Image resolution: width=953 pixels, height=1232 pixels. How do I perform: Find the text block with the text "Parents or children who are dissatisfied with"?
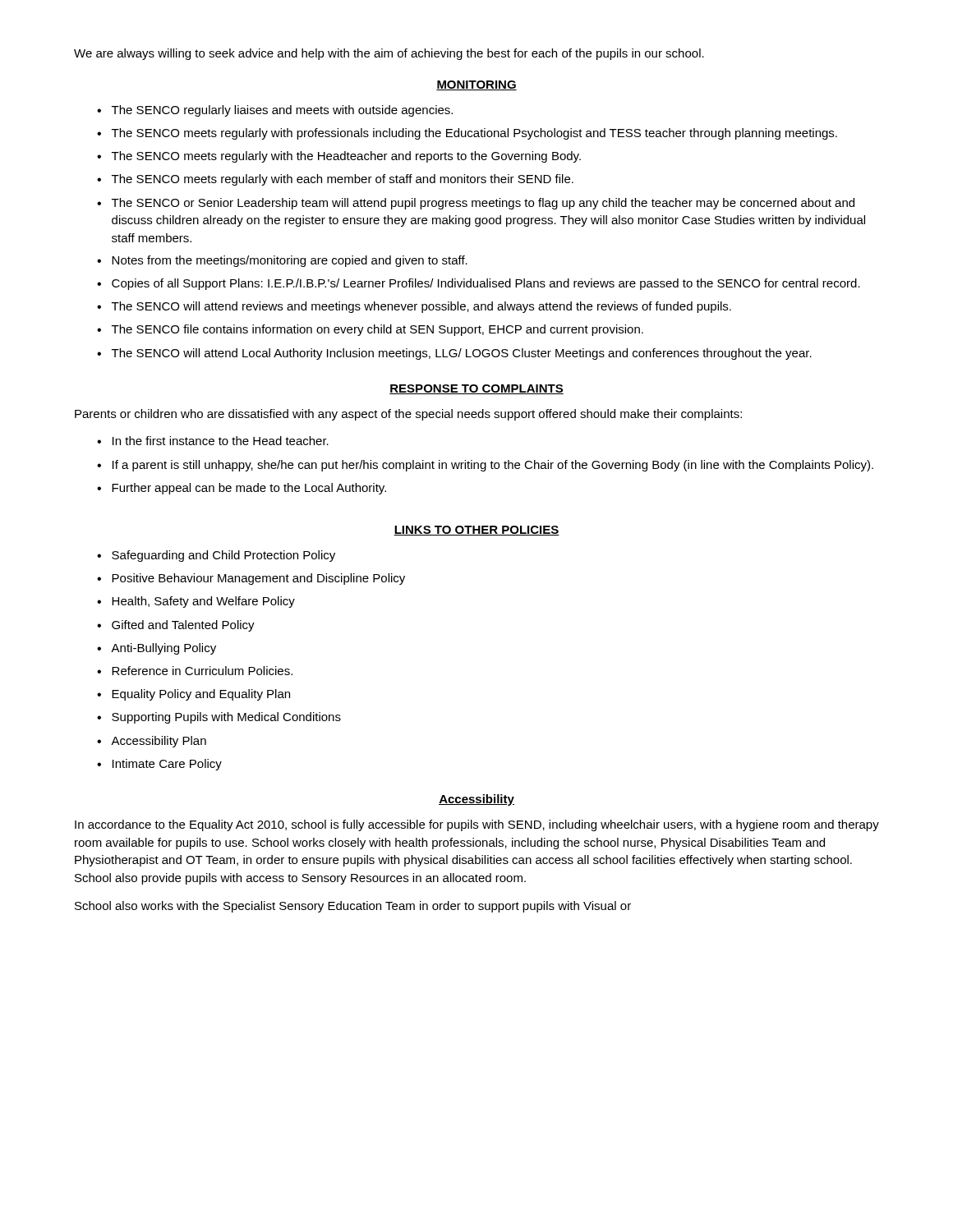pos(408,413)
